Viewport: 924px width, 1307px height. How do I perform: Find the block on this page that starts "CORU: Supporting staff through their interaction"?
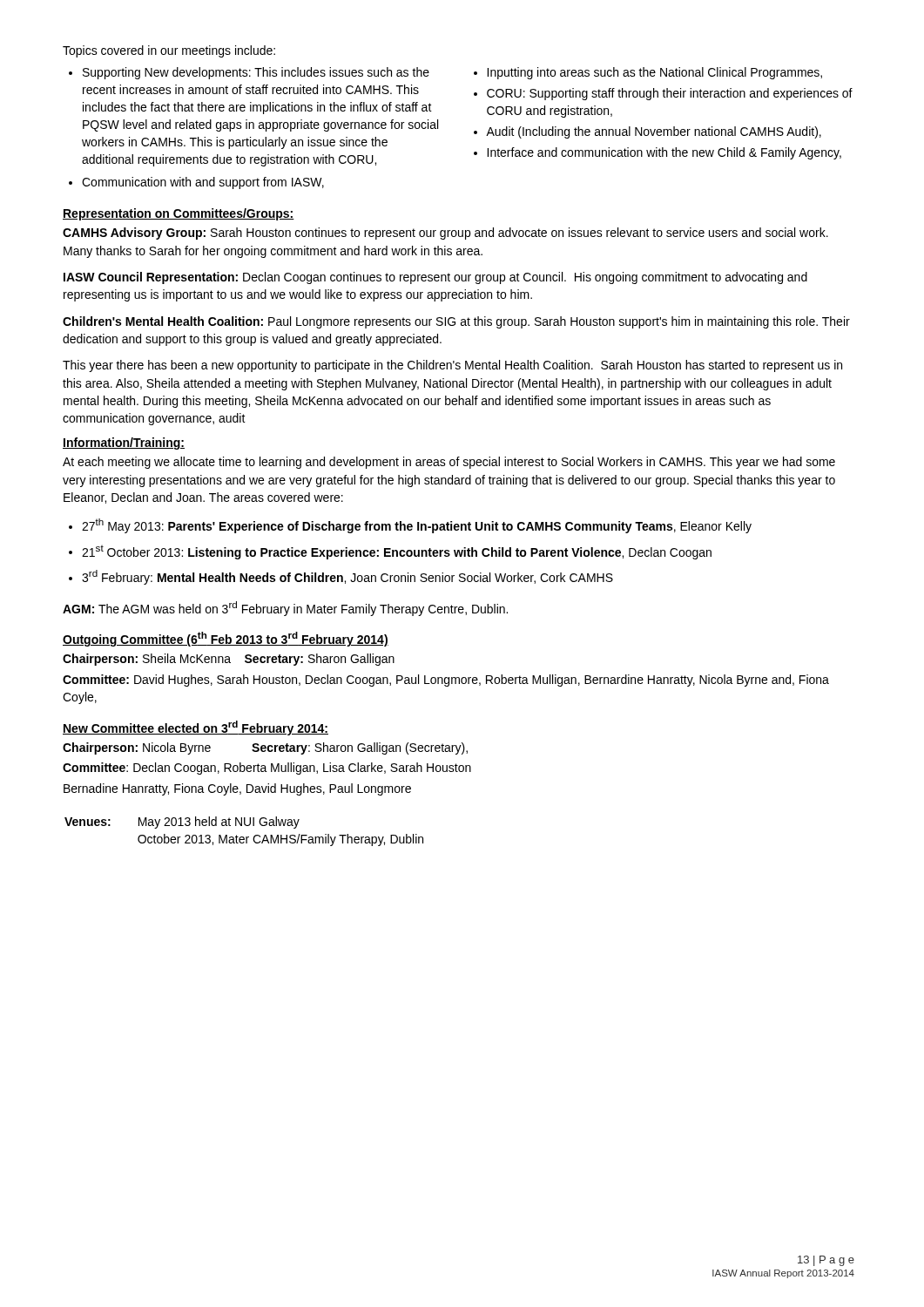point(669,102)
